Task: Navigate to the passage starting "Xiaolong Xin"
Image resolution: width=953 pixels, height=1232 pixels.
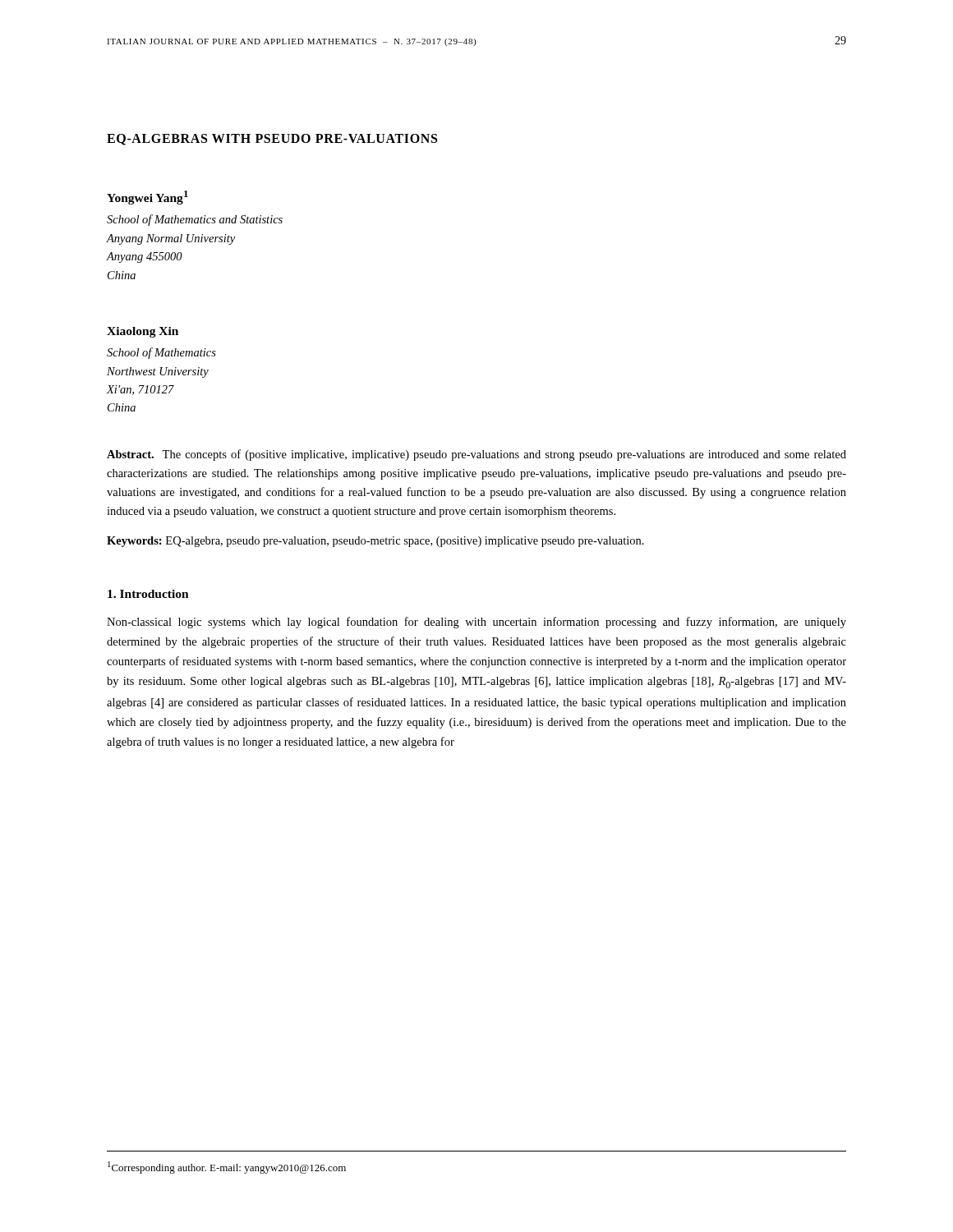Action: [143, 331]
